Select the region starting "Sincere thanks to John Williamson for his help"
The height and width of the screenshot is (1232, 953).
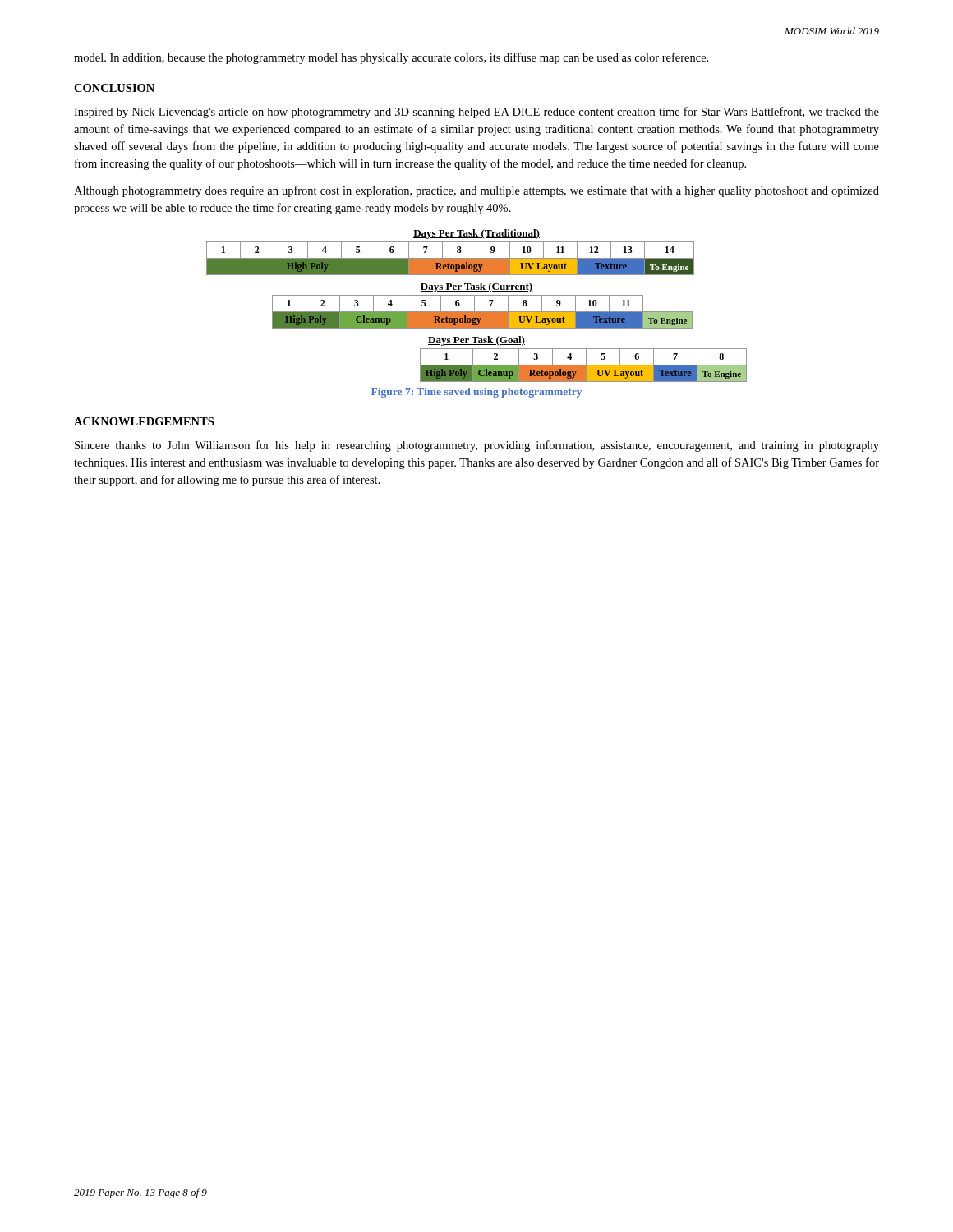(x=476, y=463)
